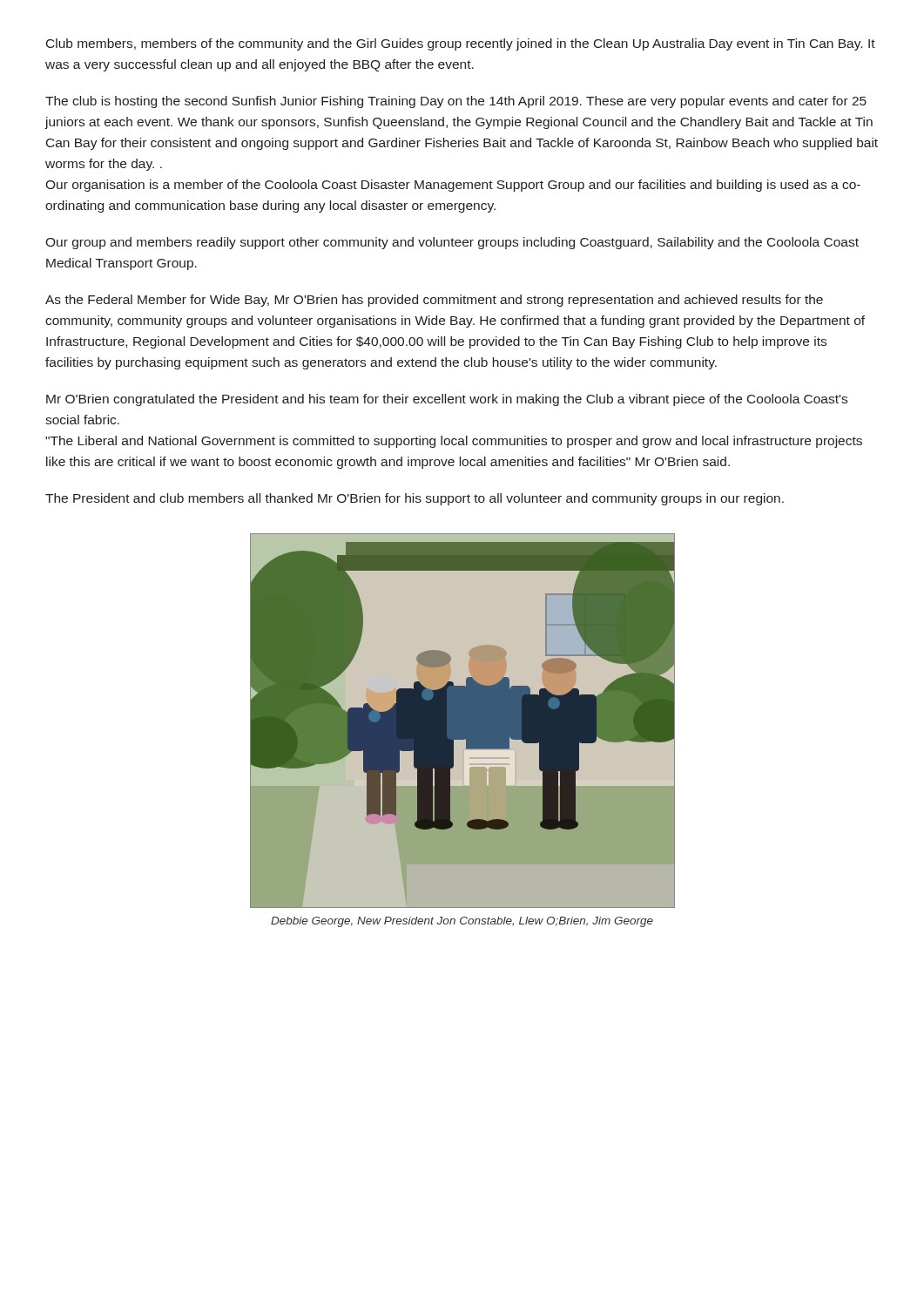Point to the block starting "Our group and members readily support other"
This screenshot has width=924, height=1307.
pos(452,252)
